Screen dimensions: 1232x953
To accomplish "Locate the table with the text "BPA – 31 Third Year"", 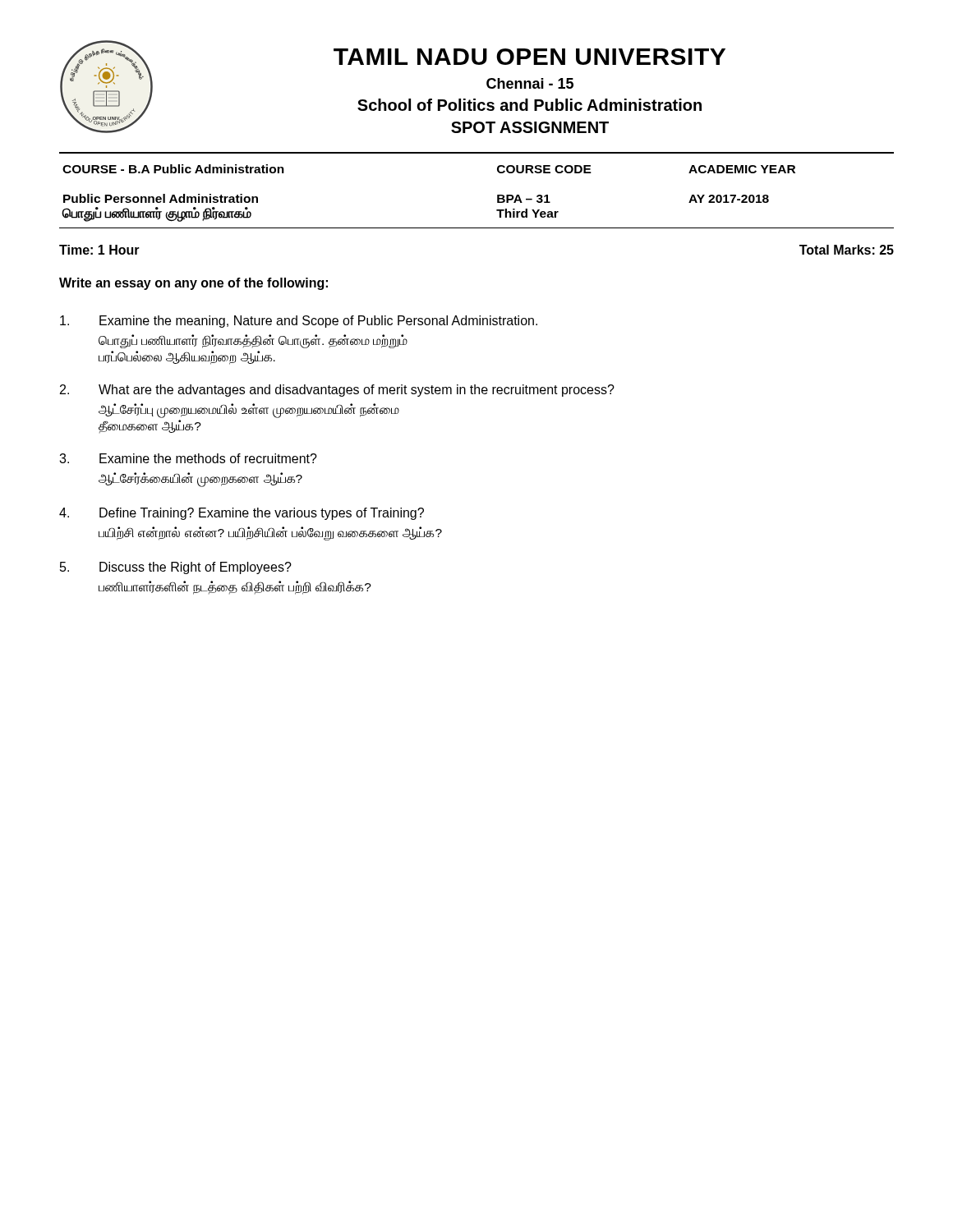I will point(476,191).
